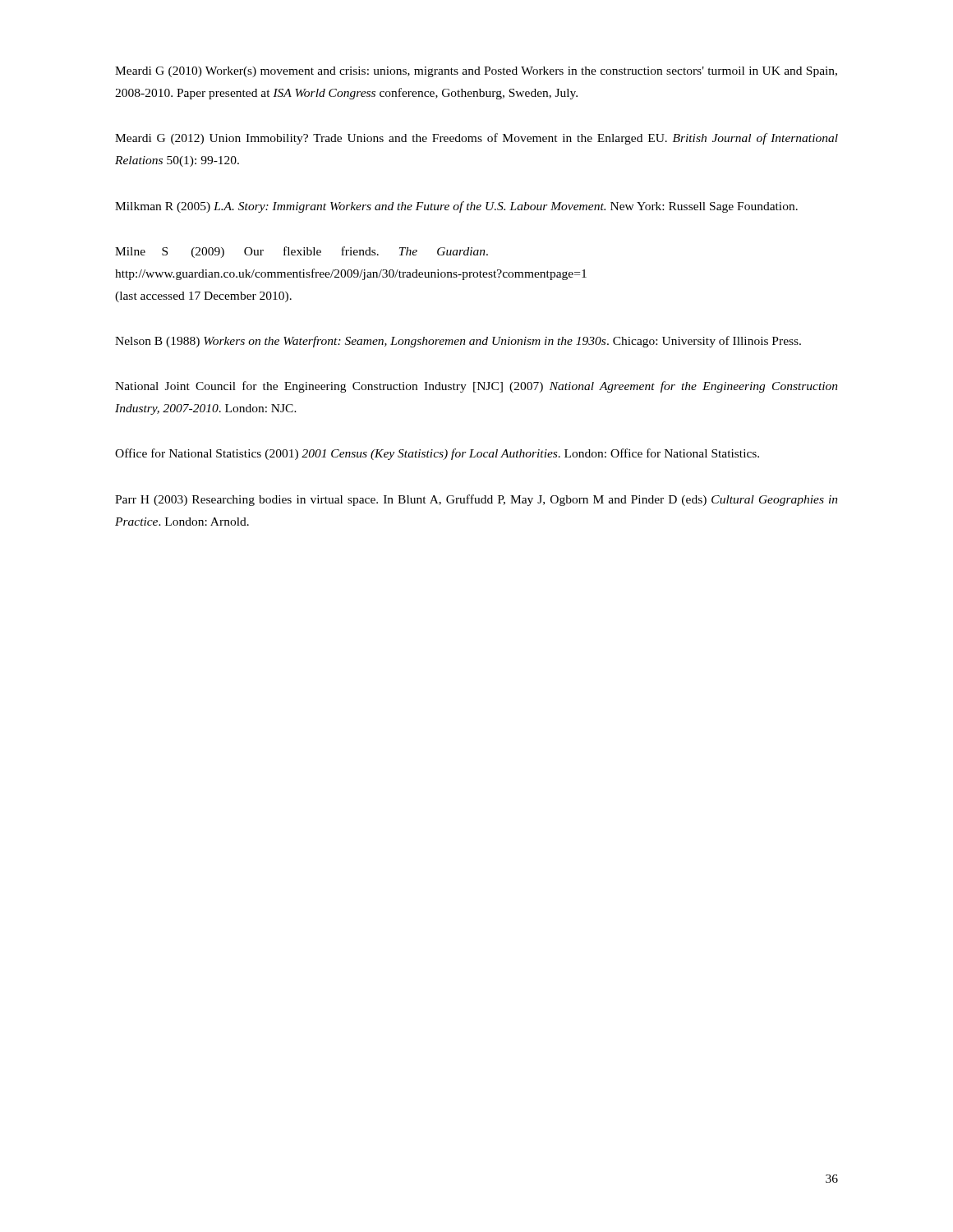Image resolution: width=953 pixels, height=1232 pixels.
Task: Select the text block containing "Parr H (2003)"
Action: click(476, 510)
